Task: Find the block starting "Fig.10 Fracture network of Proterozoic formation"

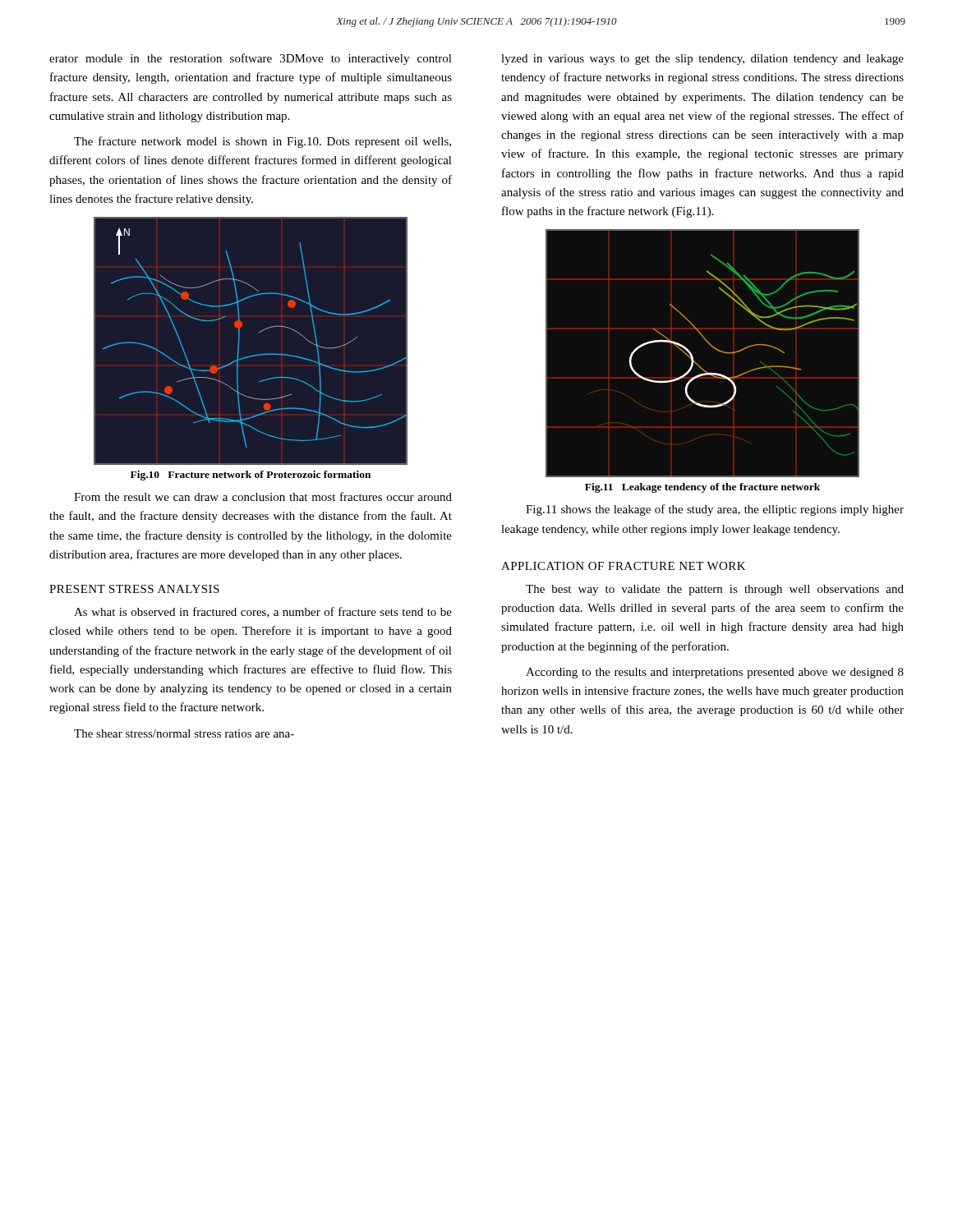Action: tap(251, 474)
